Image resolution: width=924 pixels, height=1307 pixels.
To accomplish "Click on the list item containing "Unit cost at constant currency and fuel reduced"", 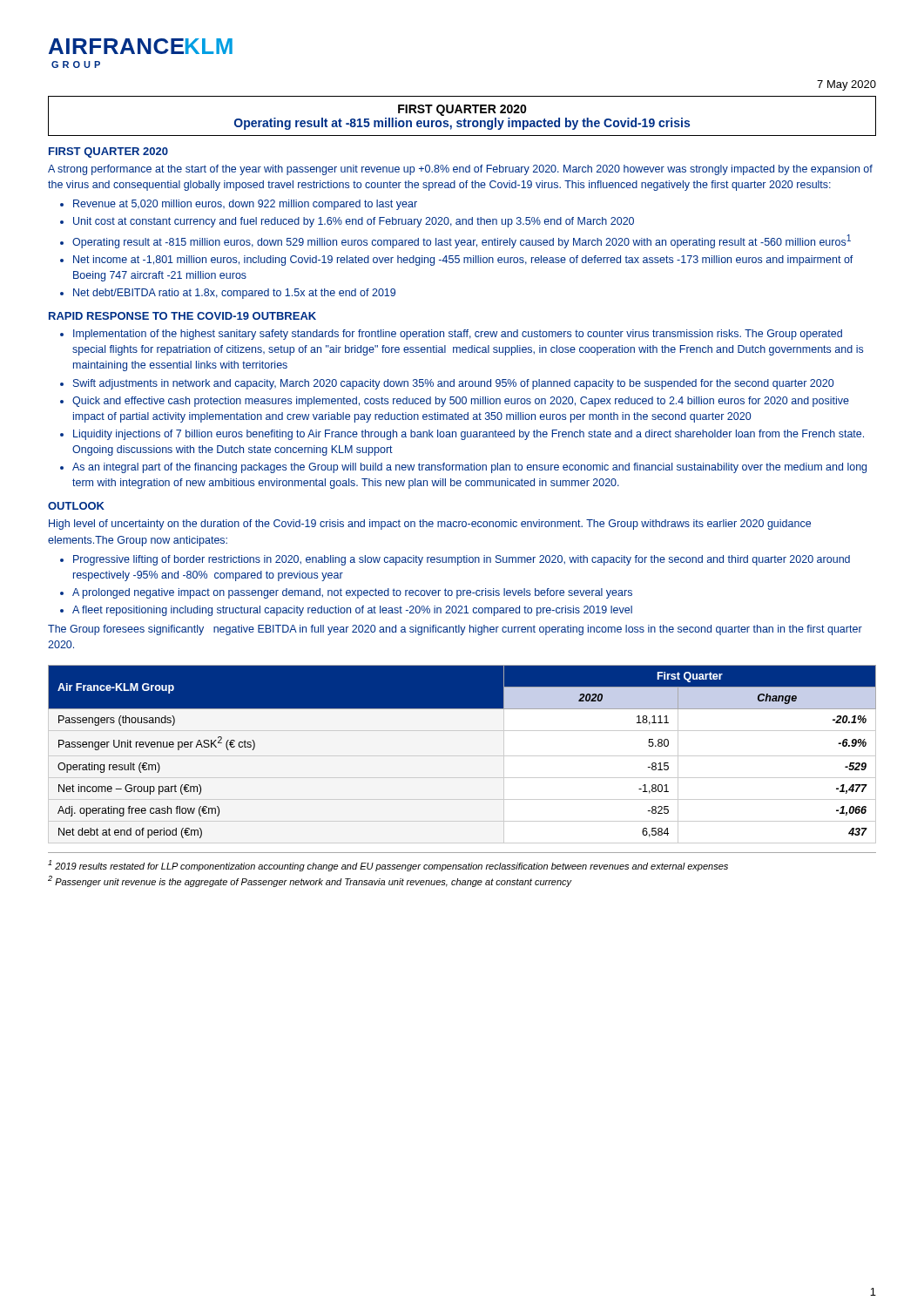I will tap(353, 222).
